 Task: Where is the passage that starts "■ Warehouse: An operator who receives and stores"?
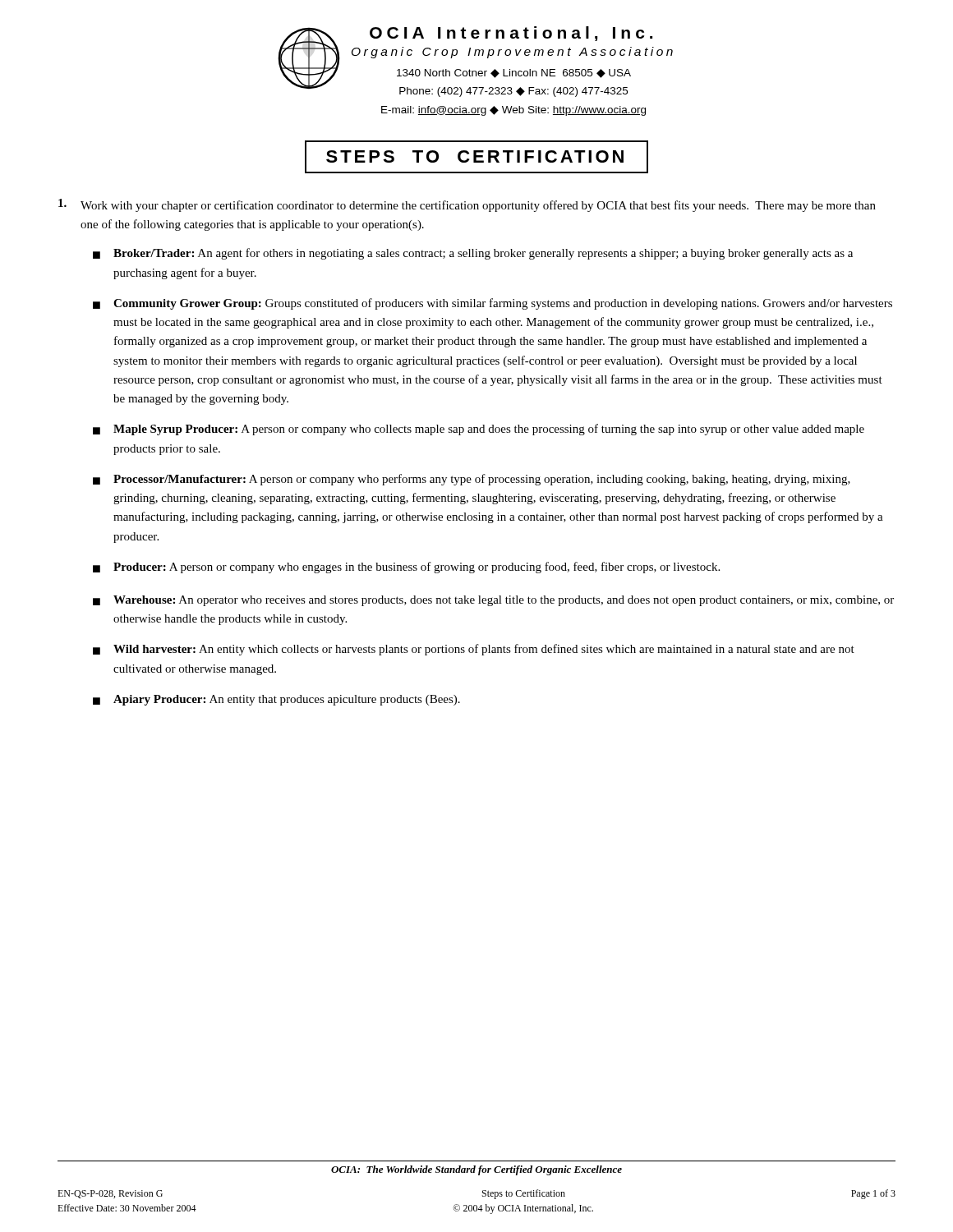[x=494, y=610]
